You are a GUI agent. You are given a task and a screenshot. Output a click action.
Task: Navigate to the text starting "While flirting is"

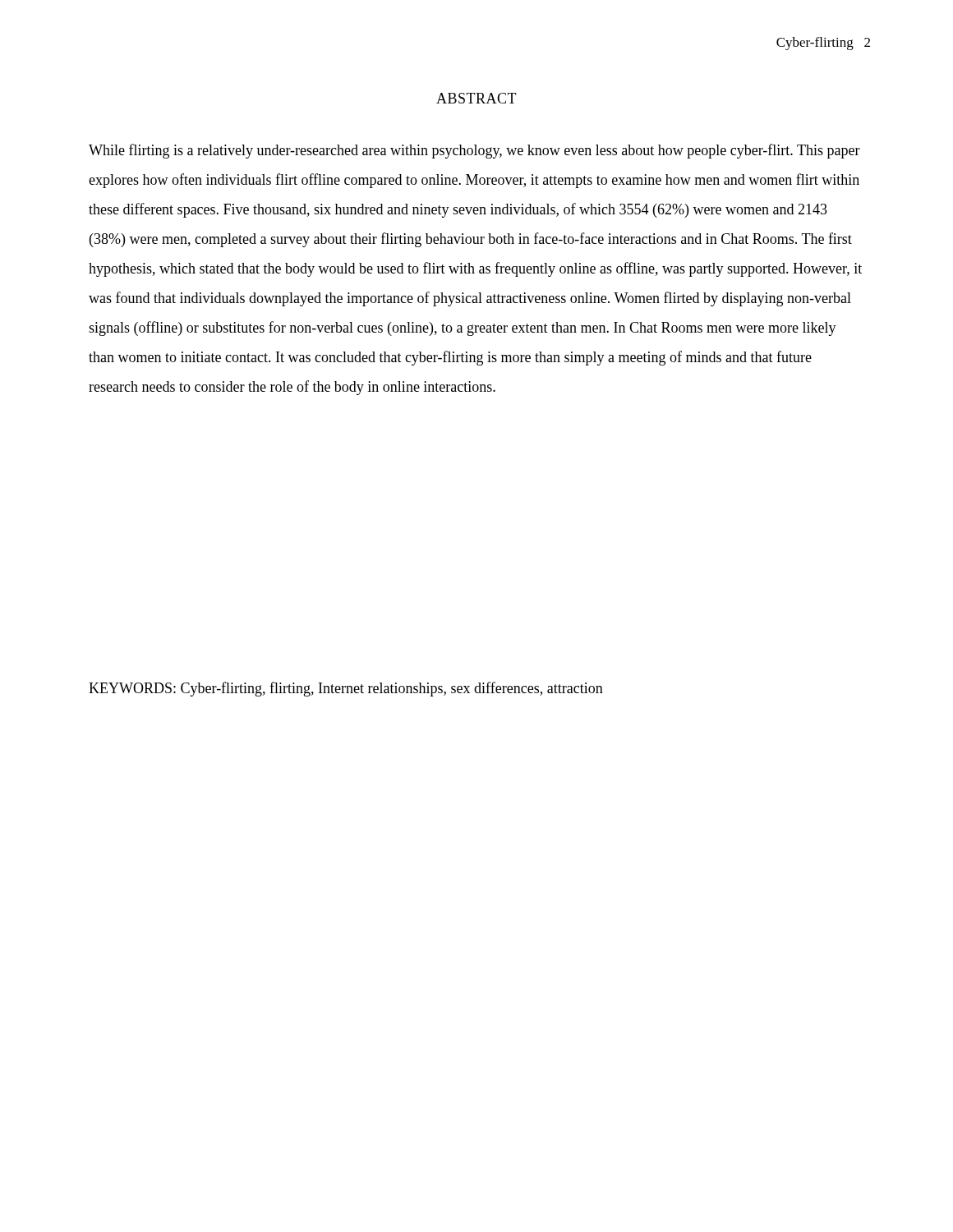(475, 269)
